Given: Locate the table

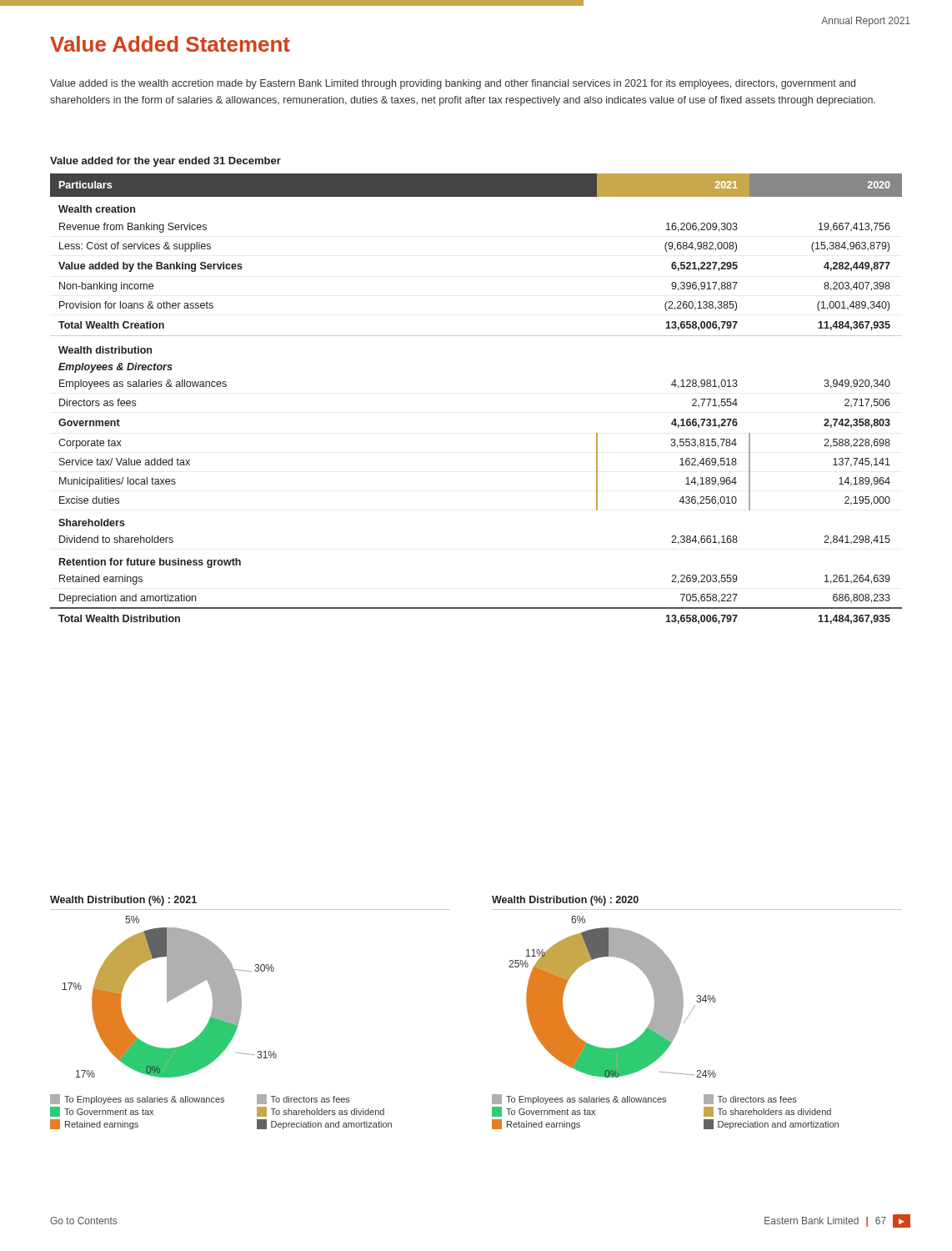Looking at the screenshot, I should (476, 401).
